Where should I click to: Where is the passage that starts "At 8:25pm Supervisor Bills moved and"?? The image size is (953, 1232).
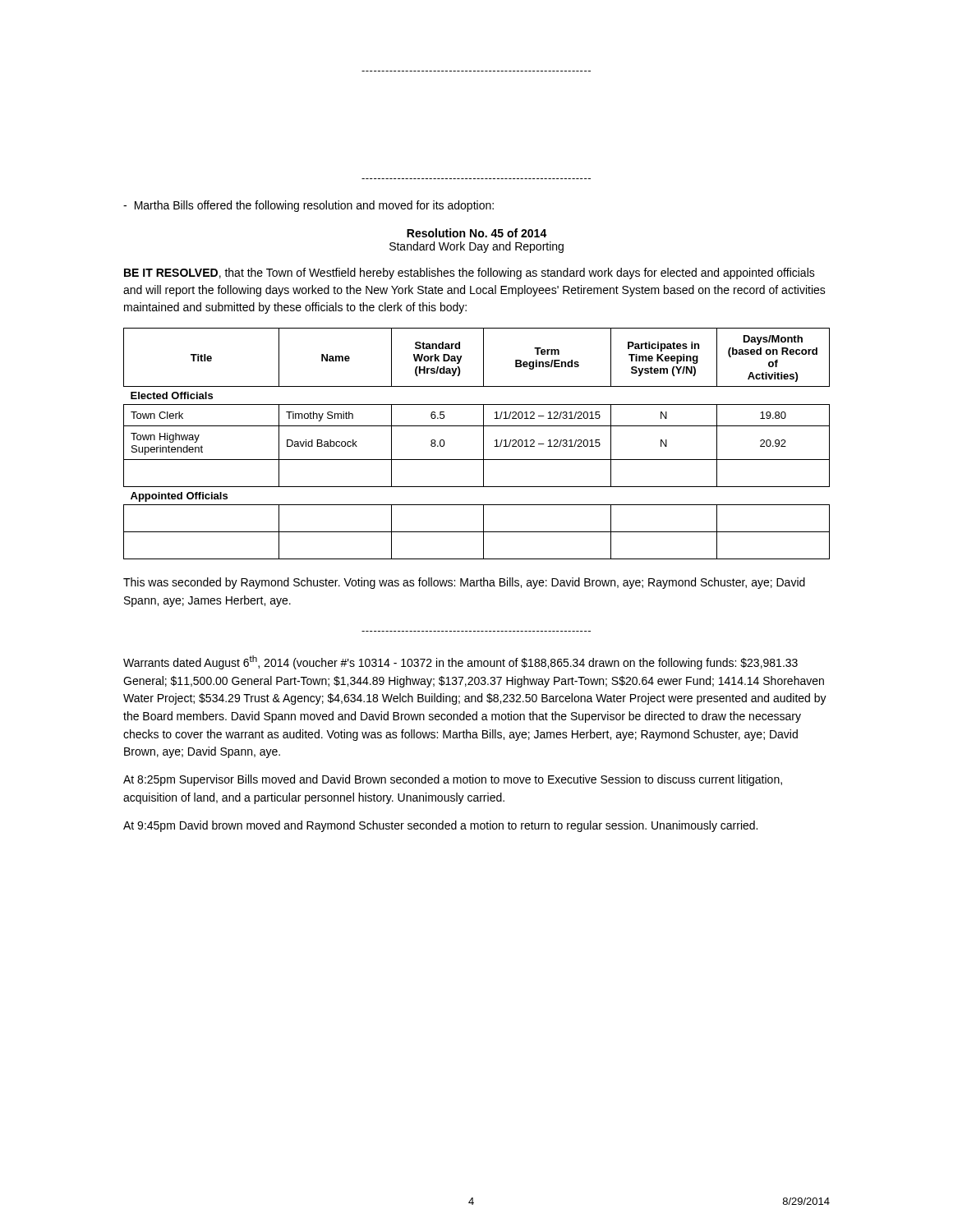pos(453,788)
